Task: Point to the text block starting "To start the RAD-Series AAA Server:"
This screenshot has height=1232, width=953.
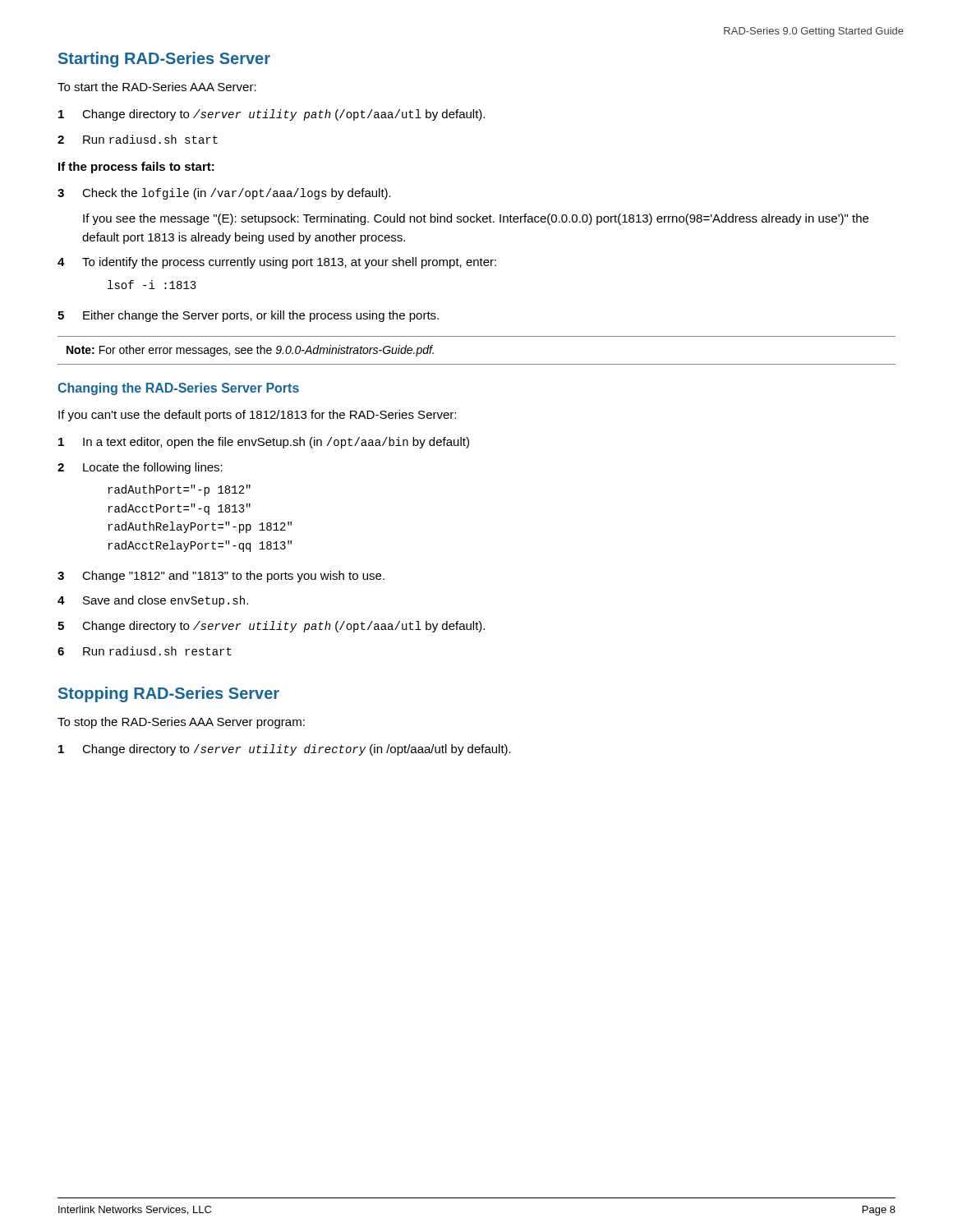Action: point(157,87)
